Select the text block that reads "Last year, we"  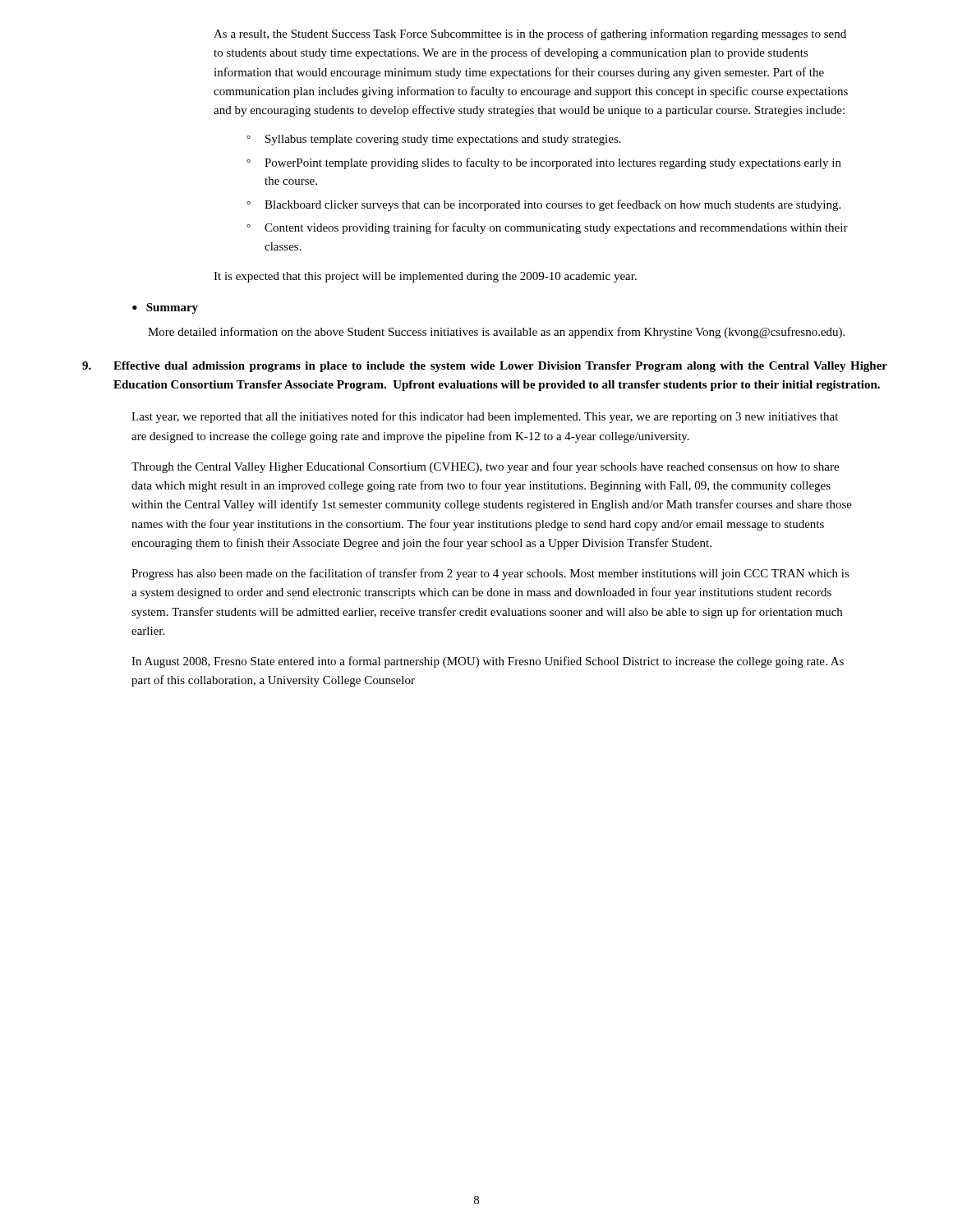[x=485, y=426]
